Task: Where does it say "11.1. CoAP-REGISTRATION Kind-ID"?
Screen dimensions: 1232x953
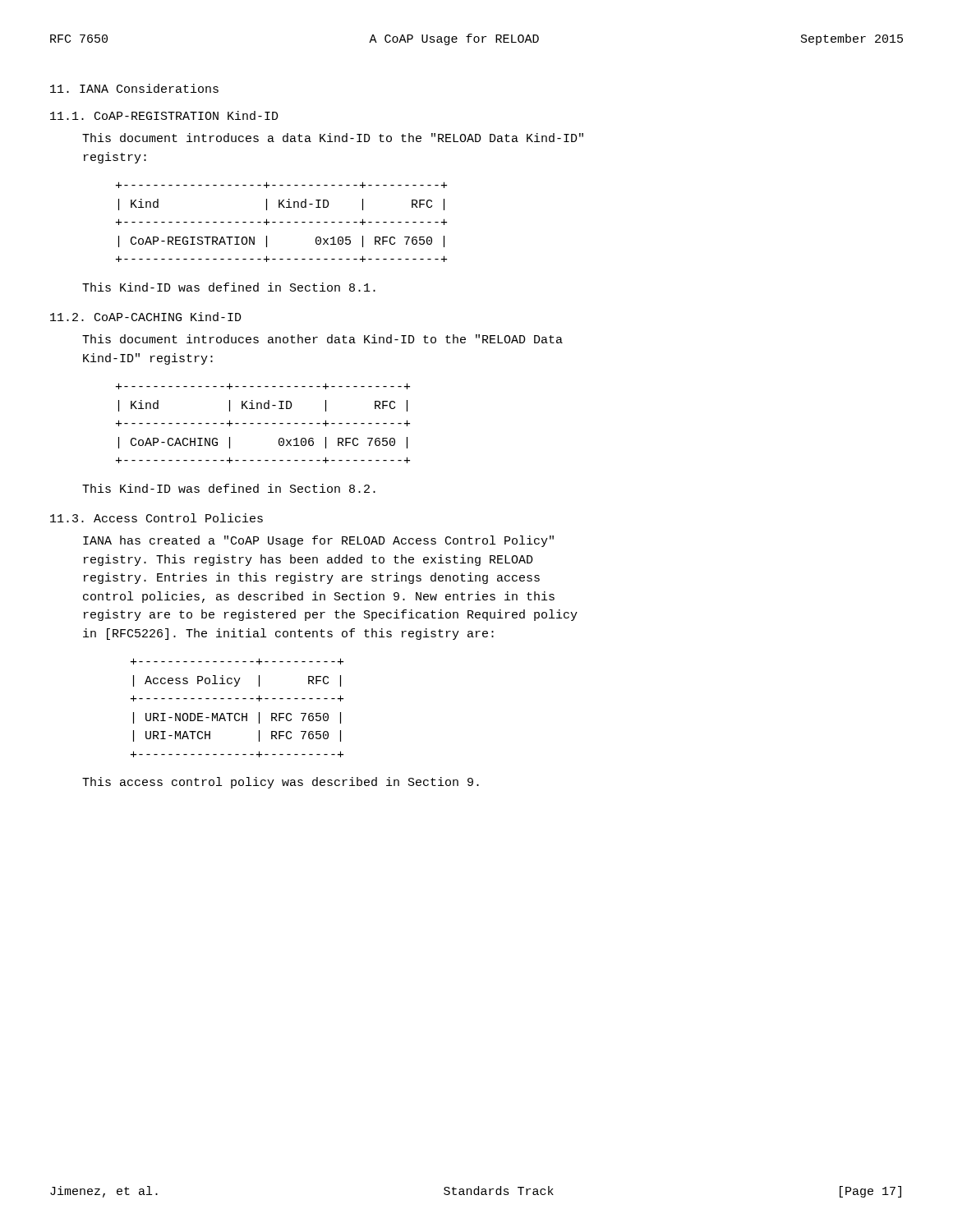Action: coord(164,117)
